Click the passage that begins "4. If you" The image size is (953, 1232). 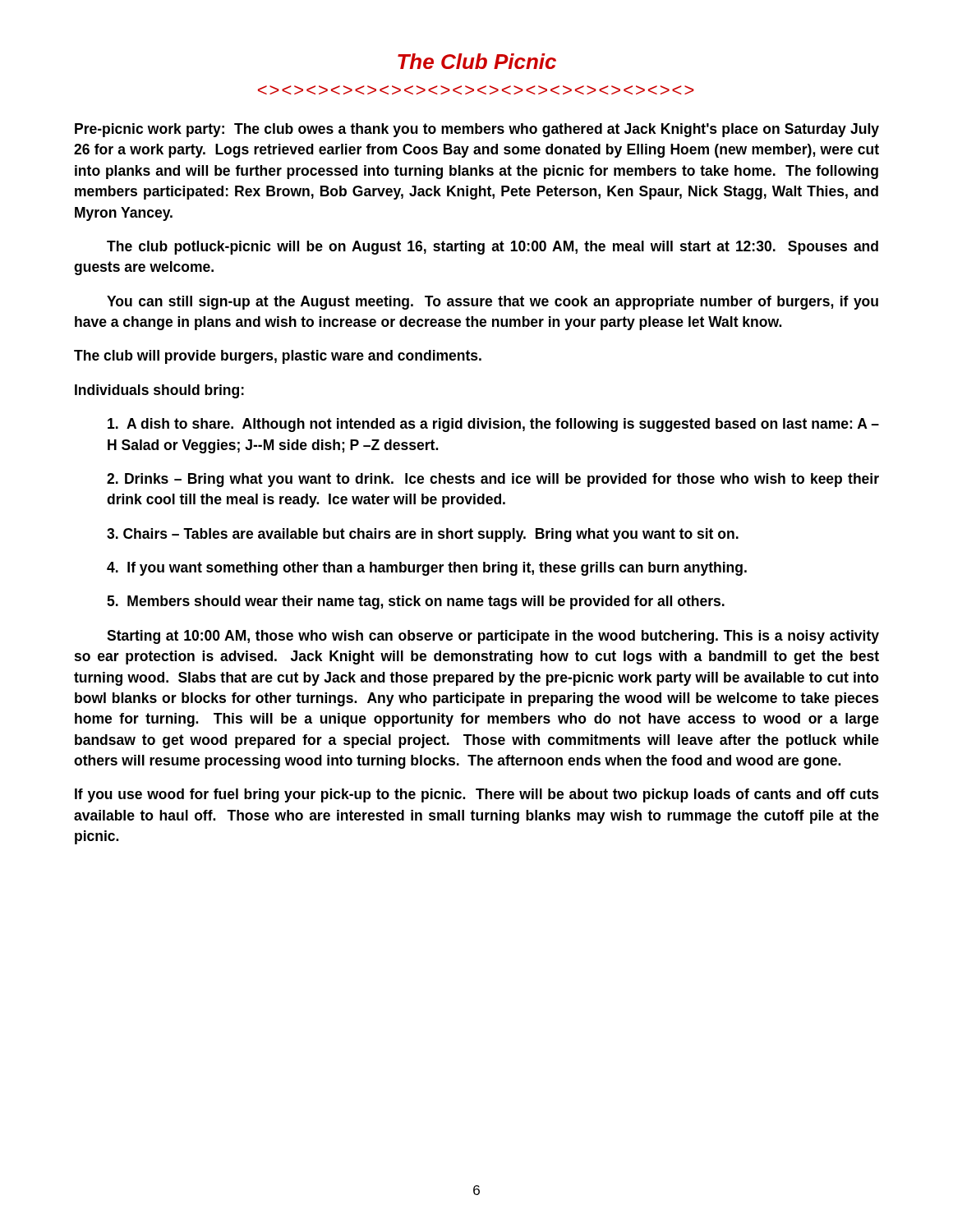(x=427, y=568)
